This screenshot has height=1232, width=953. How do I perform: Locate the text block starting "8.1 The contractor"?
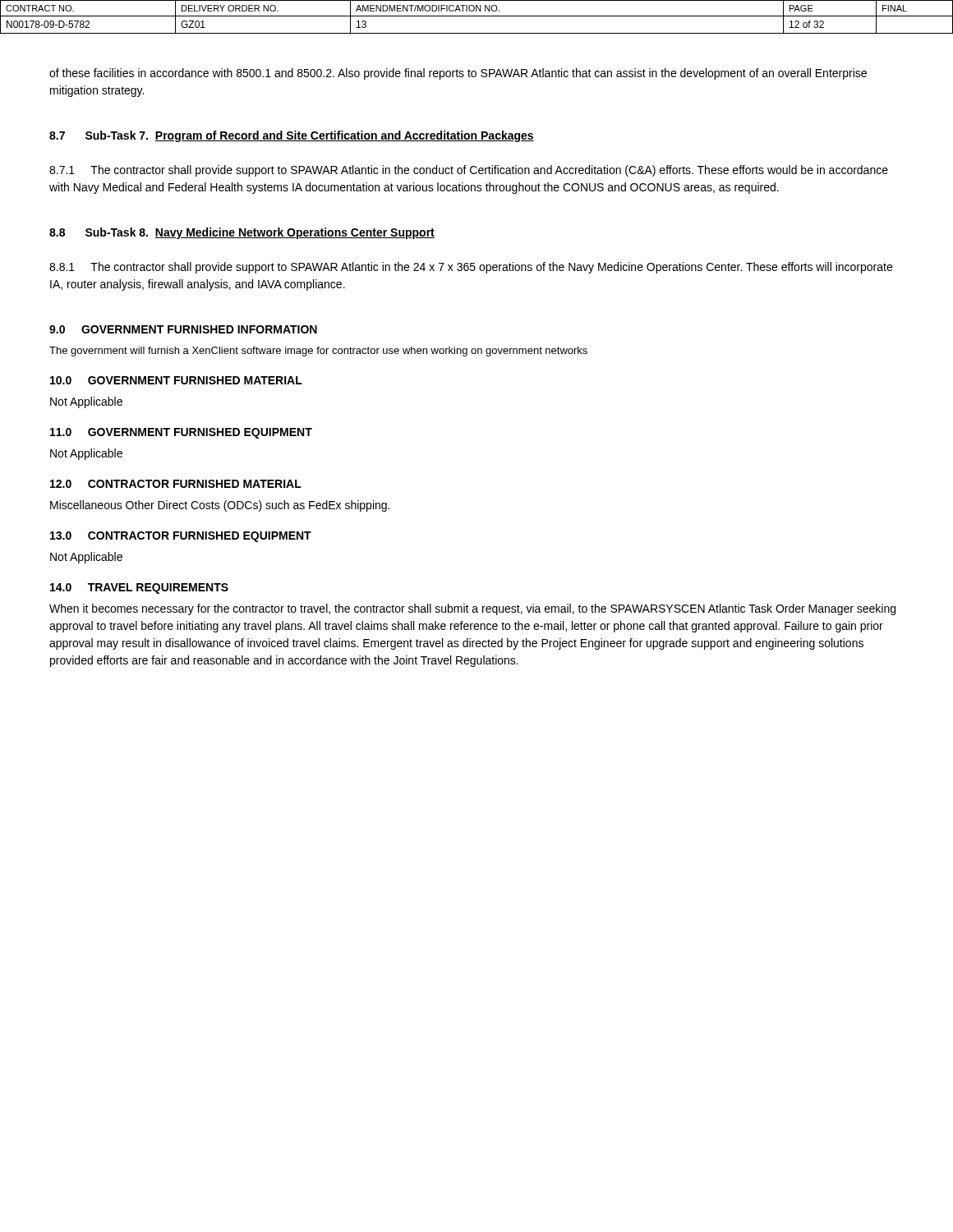pos(471,276)
